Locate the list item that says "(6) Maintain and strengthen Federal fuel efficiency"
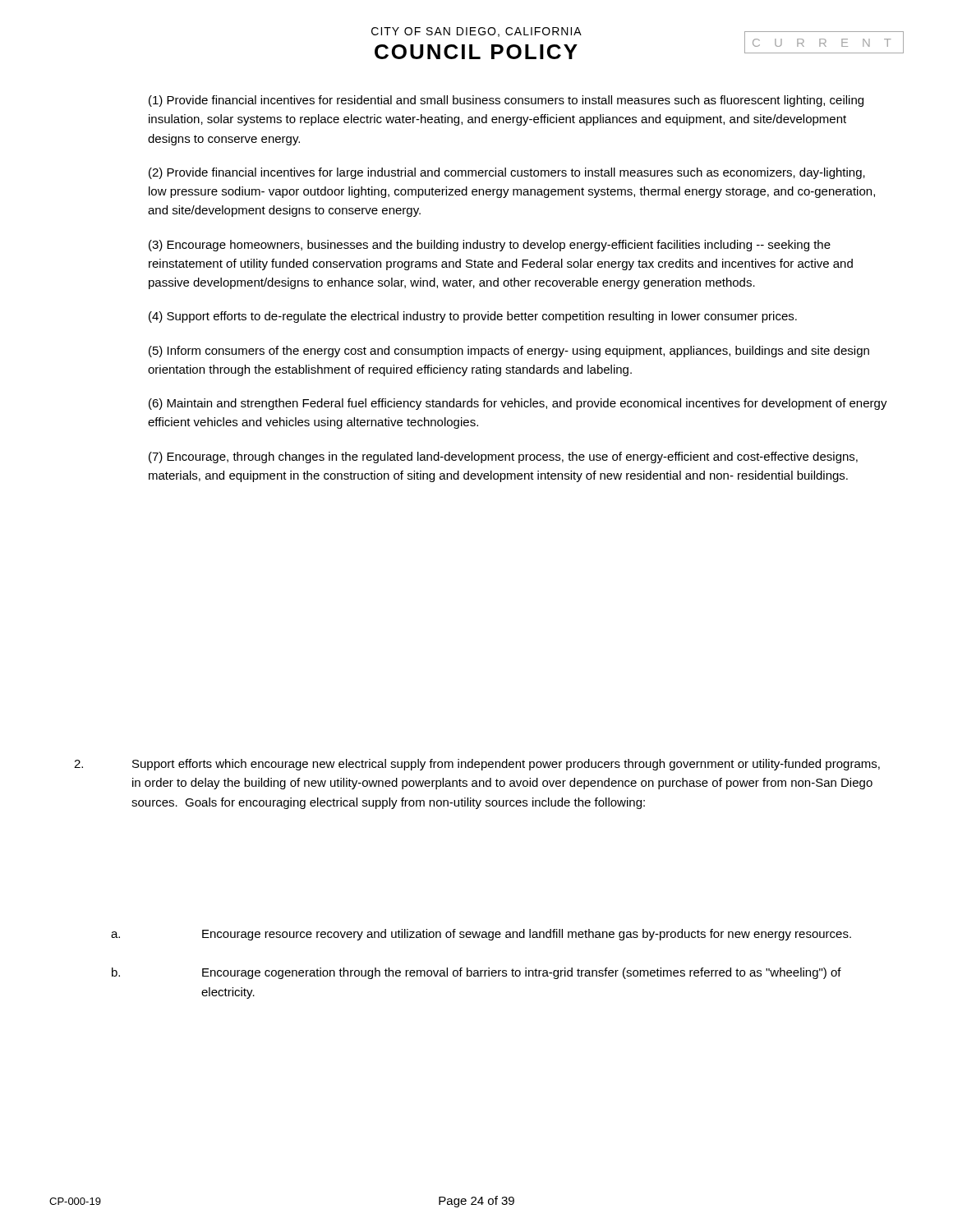 click(x=517, y=412)
